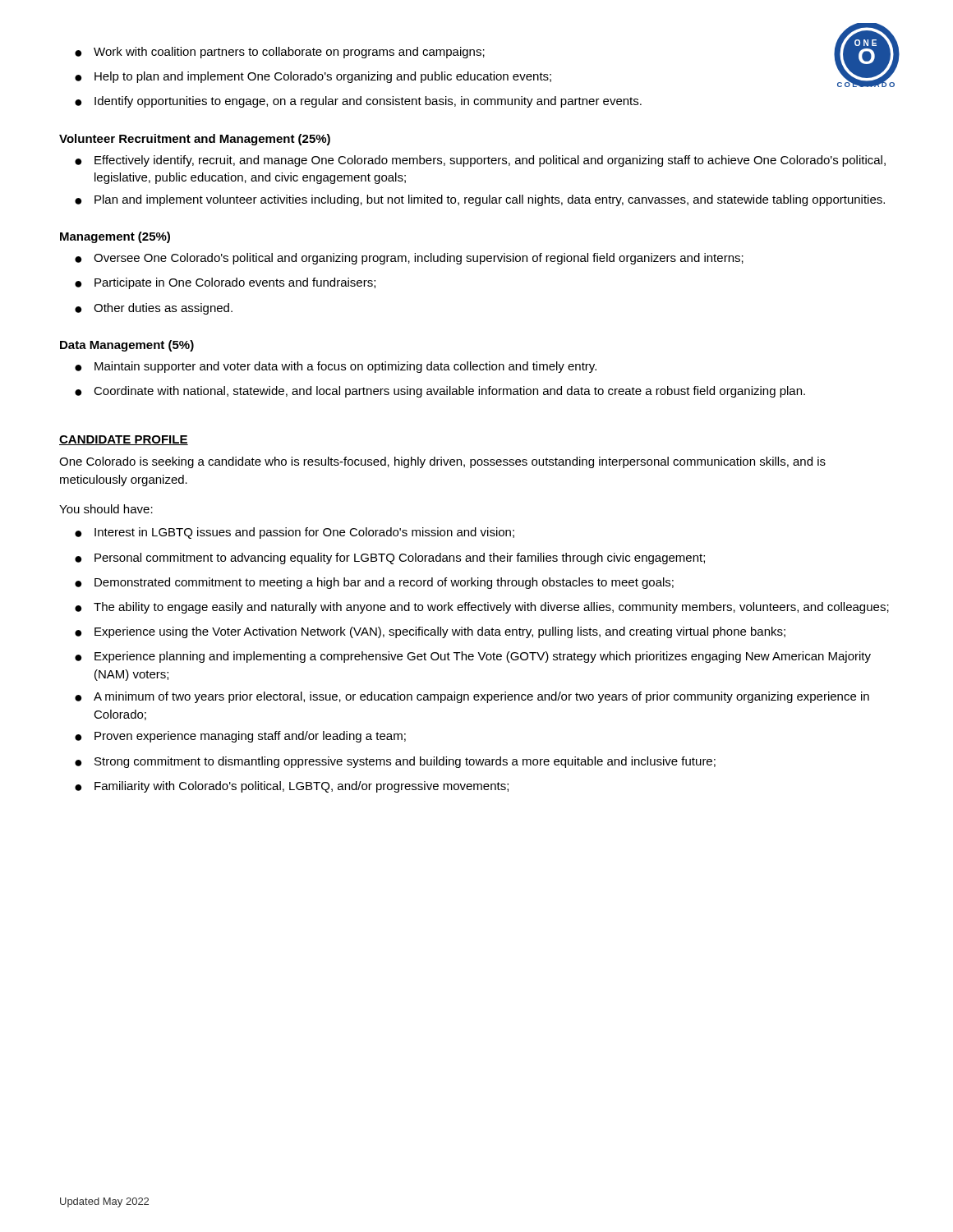Point to the block starting "● Other duties as"
The image size is (953, 1232).
coord(154,309)
